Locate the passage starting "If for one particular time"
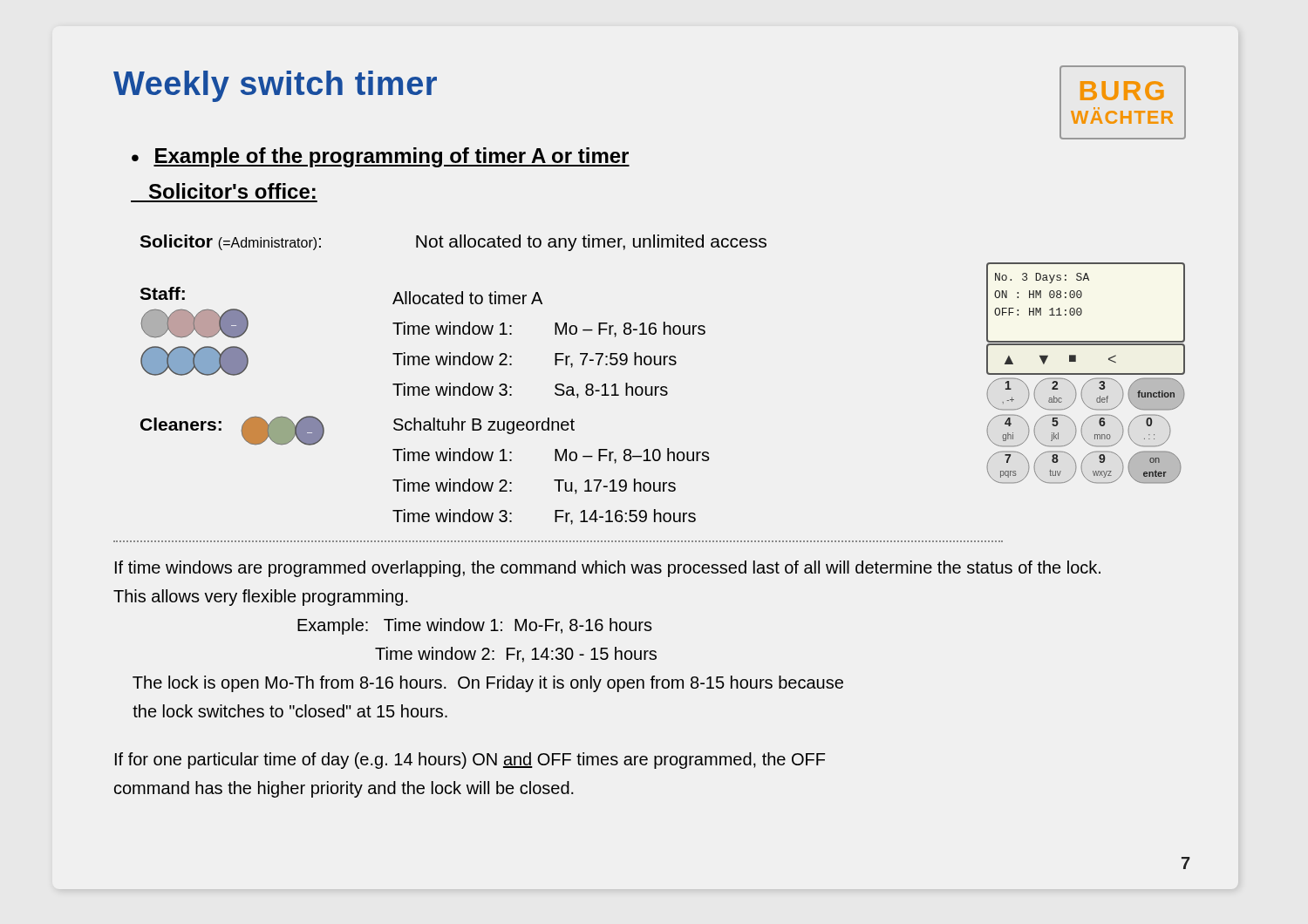 (470, 774)
